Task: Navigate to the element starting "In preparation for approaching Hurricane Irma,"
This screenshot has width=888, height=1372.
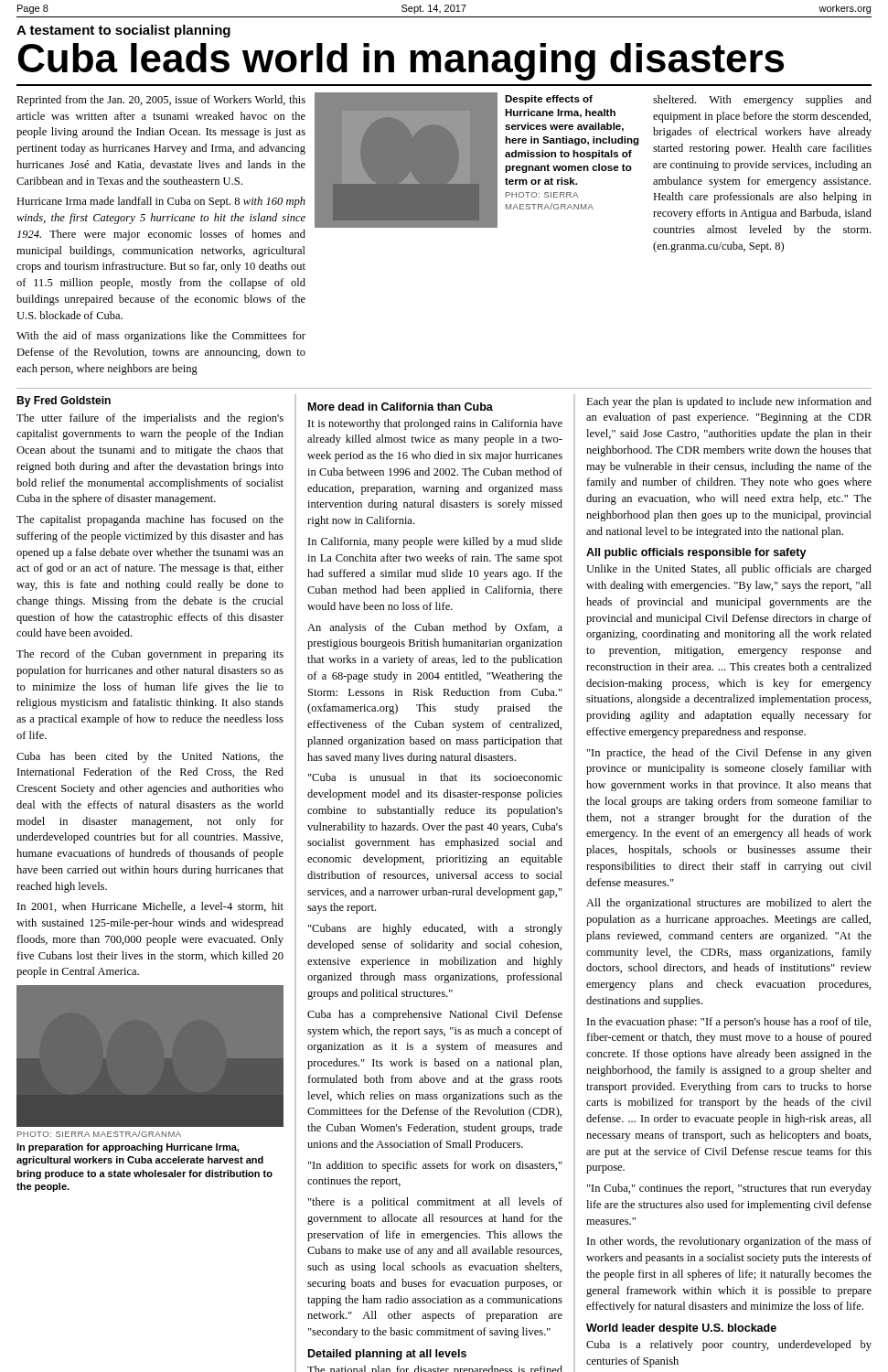Action: click(144, 1167)
